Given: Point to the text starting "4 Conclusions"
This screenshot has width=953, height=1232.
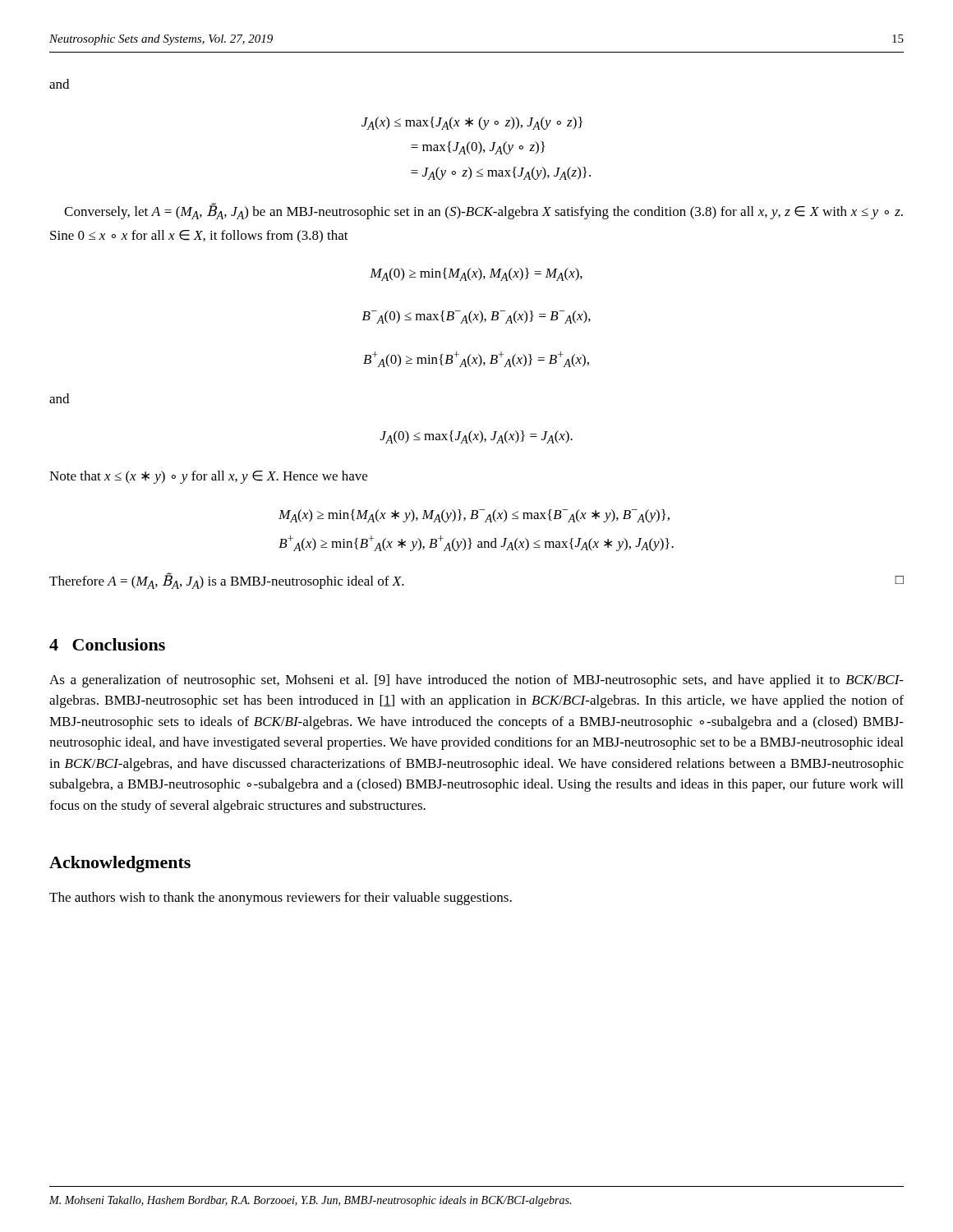Looking at the screenshot, I should click(107, 644).
